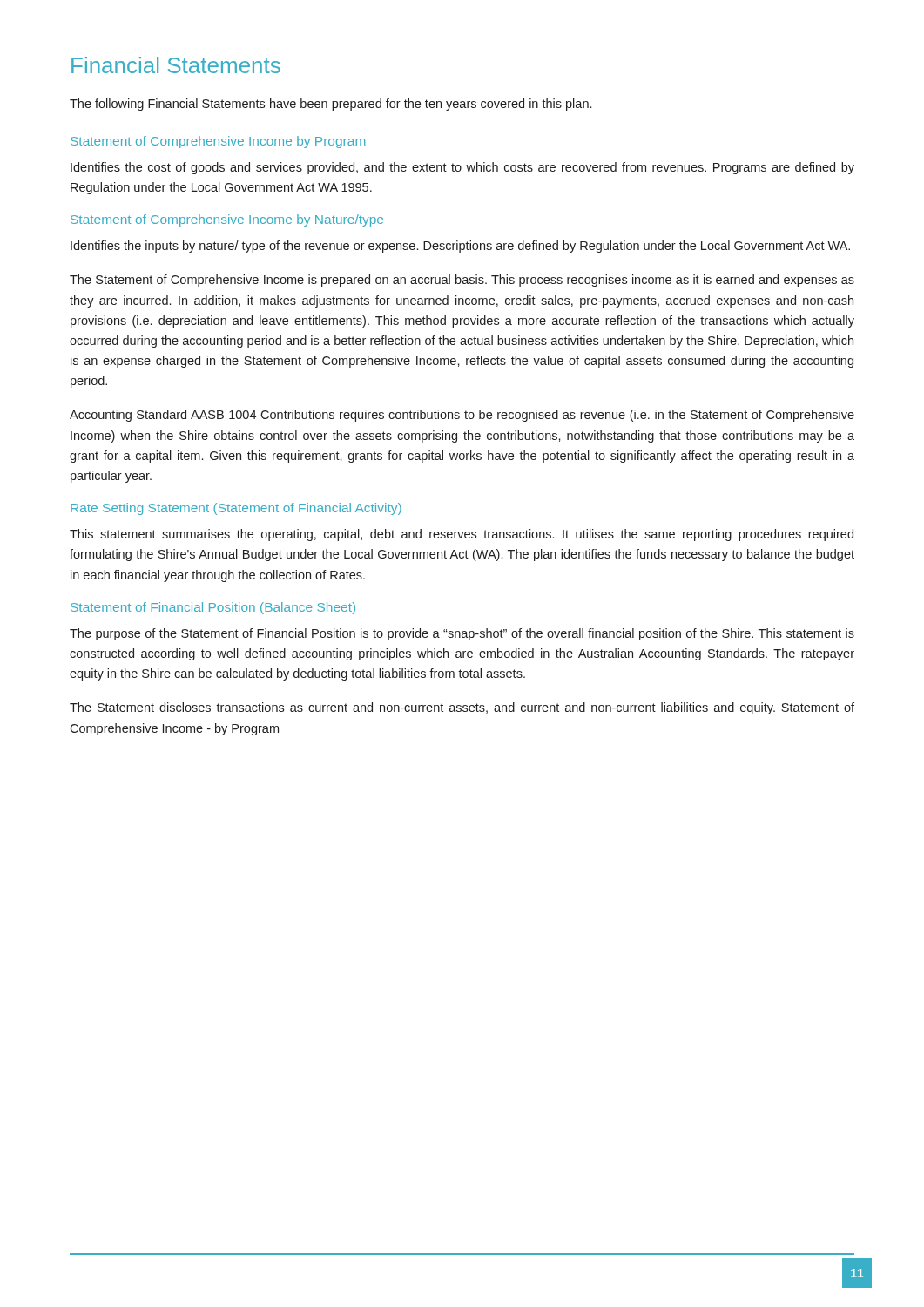Find the block starting "Financial Statements"
This screenshot has height=1307, width=924.
click(175, 66)
